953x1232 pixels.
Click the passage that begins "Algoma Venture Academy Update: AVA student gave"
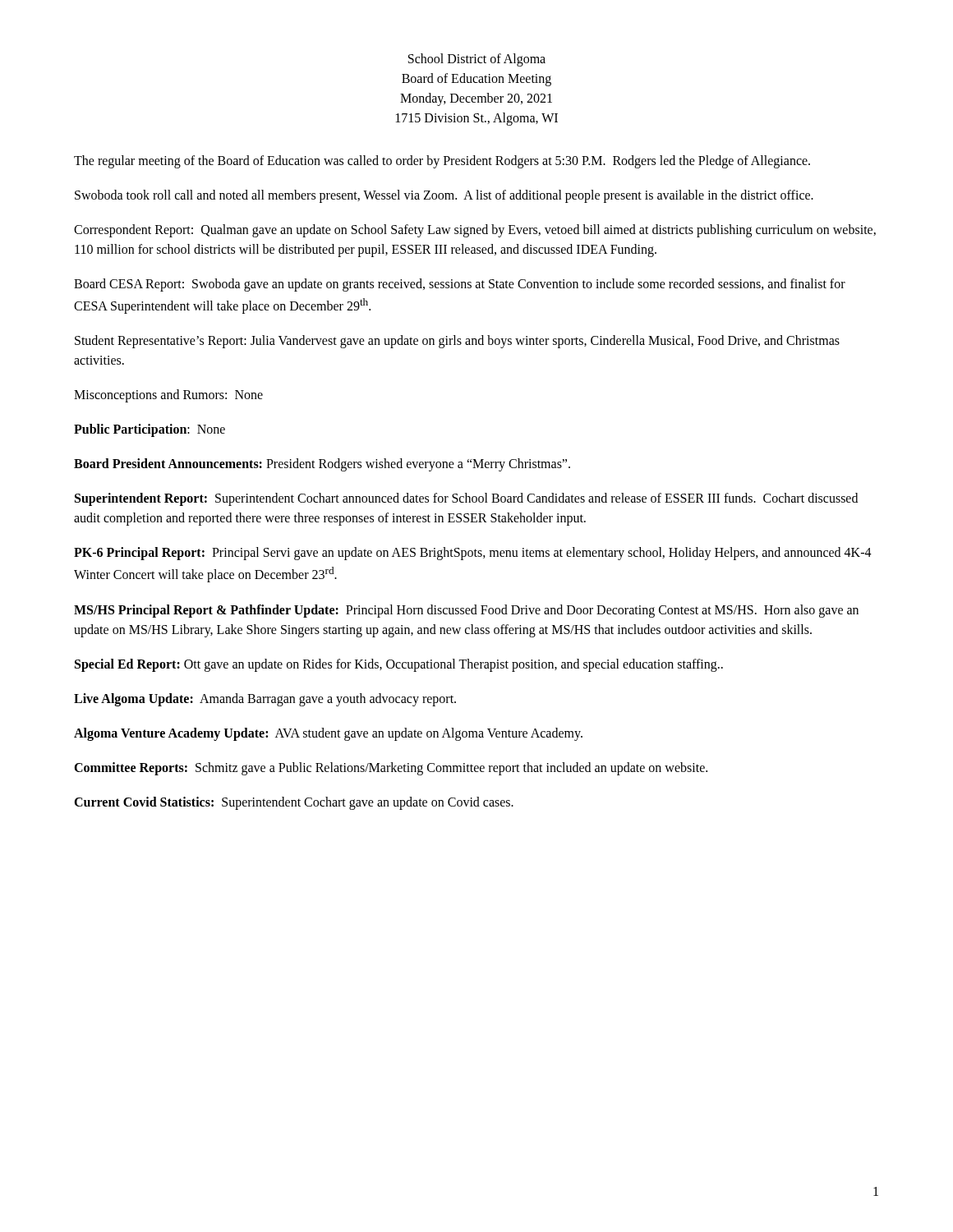tap(329, 733)
